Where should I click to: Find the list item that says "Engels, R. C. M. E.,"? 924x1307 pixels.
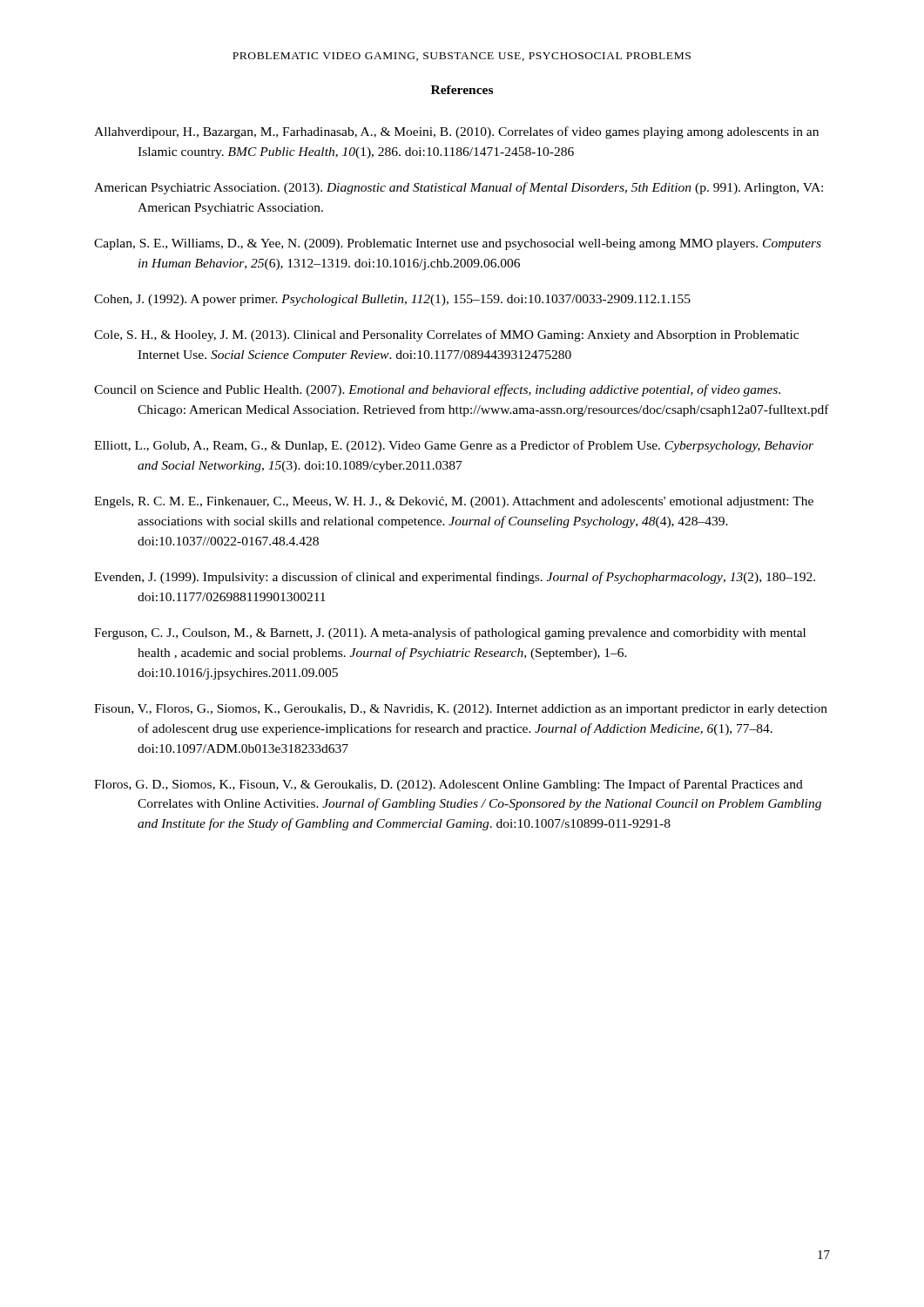454,521
